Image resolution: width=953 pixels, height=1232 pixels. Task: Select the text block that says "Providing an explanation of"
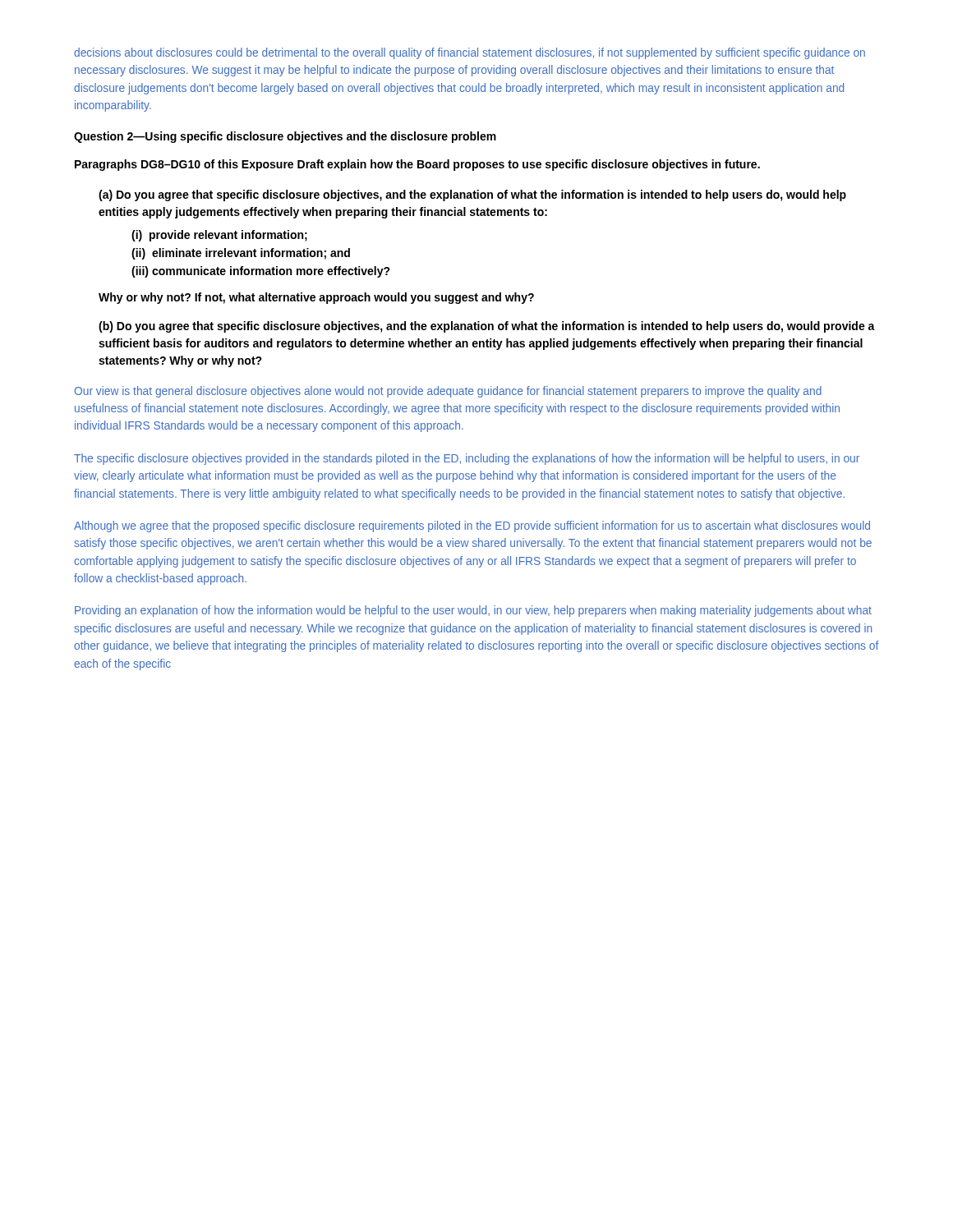[476, 637]
